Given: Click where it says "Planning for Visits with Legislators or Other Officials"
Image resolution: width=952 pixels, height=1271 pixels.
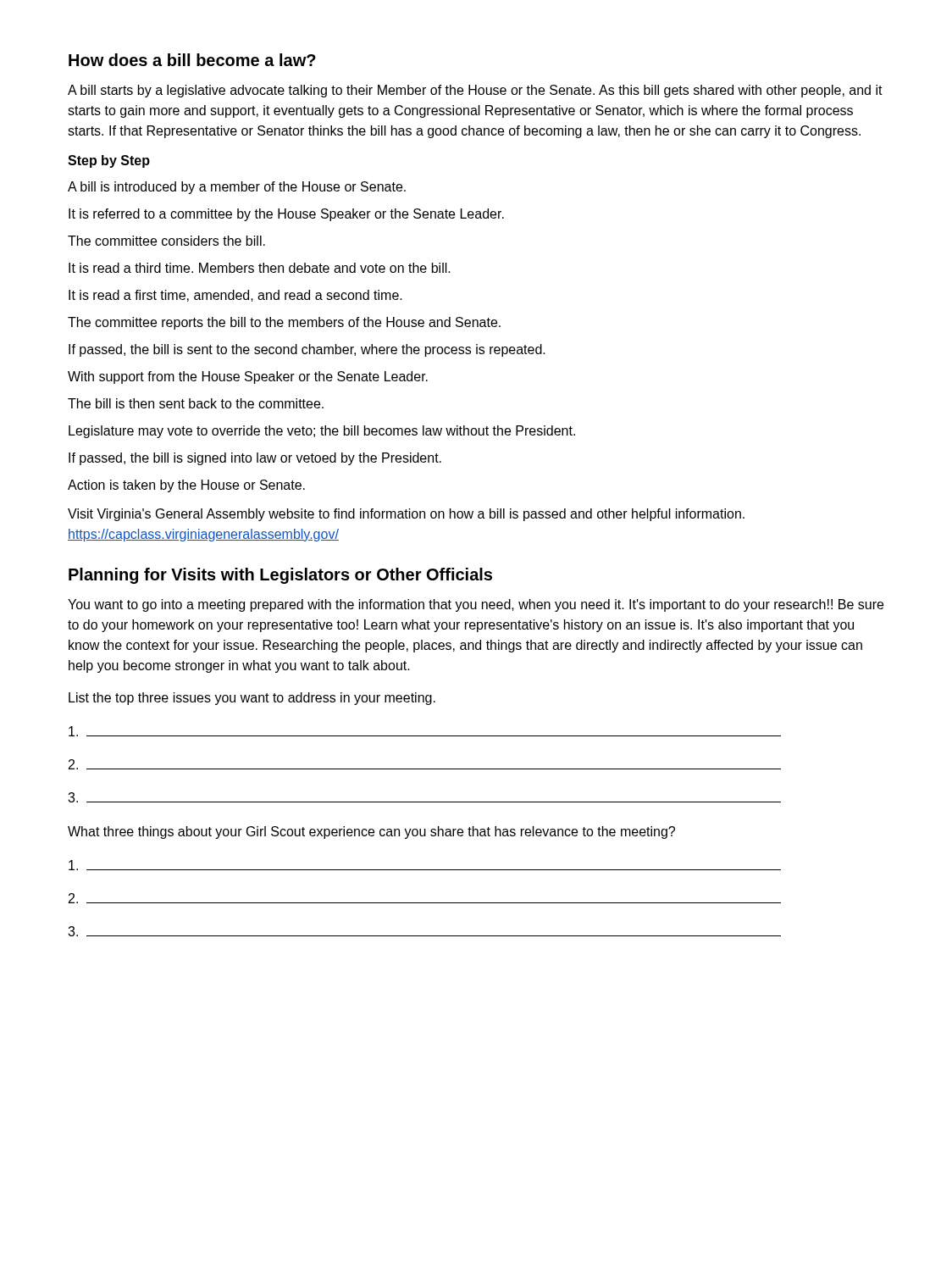Looking at the screenshot, I should 280,574.
